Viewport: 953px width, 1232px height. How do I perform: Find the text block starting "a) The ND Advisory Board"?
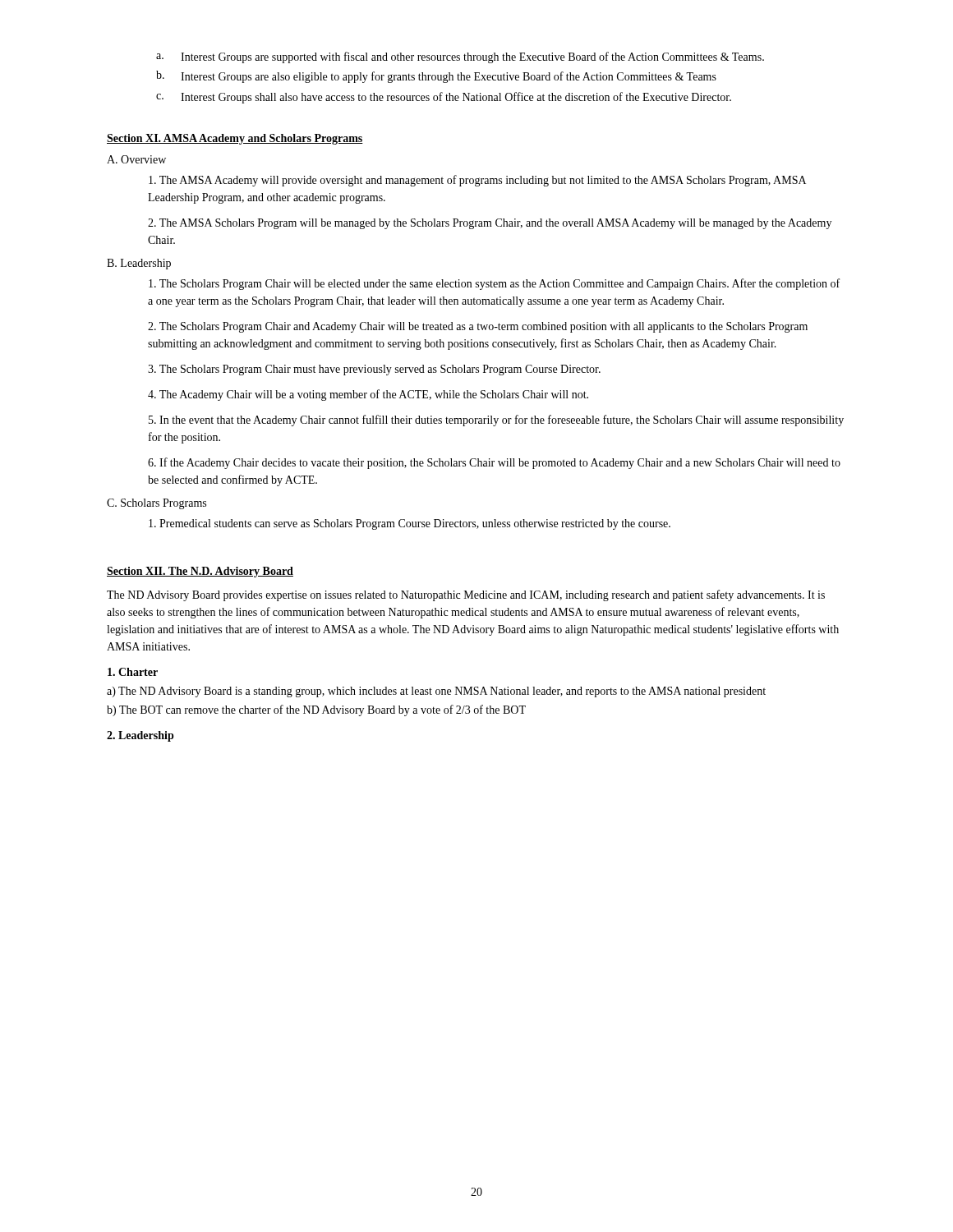[436, 691]
